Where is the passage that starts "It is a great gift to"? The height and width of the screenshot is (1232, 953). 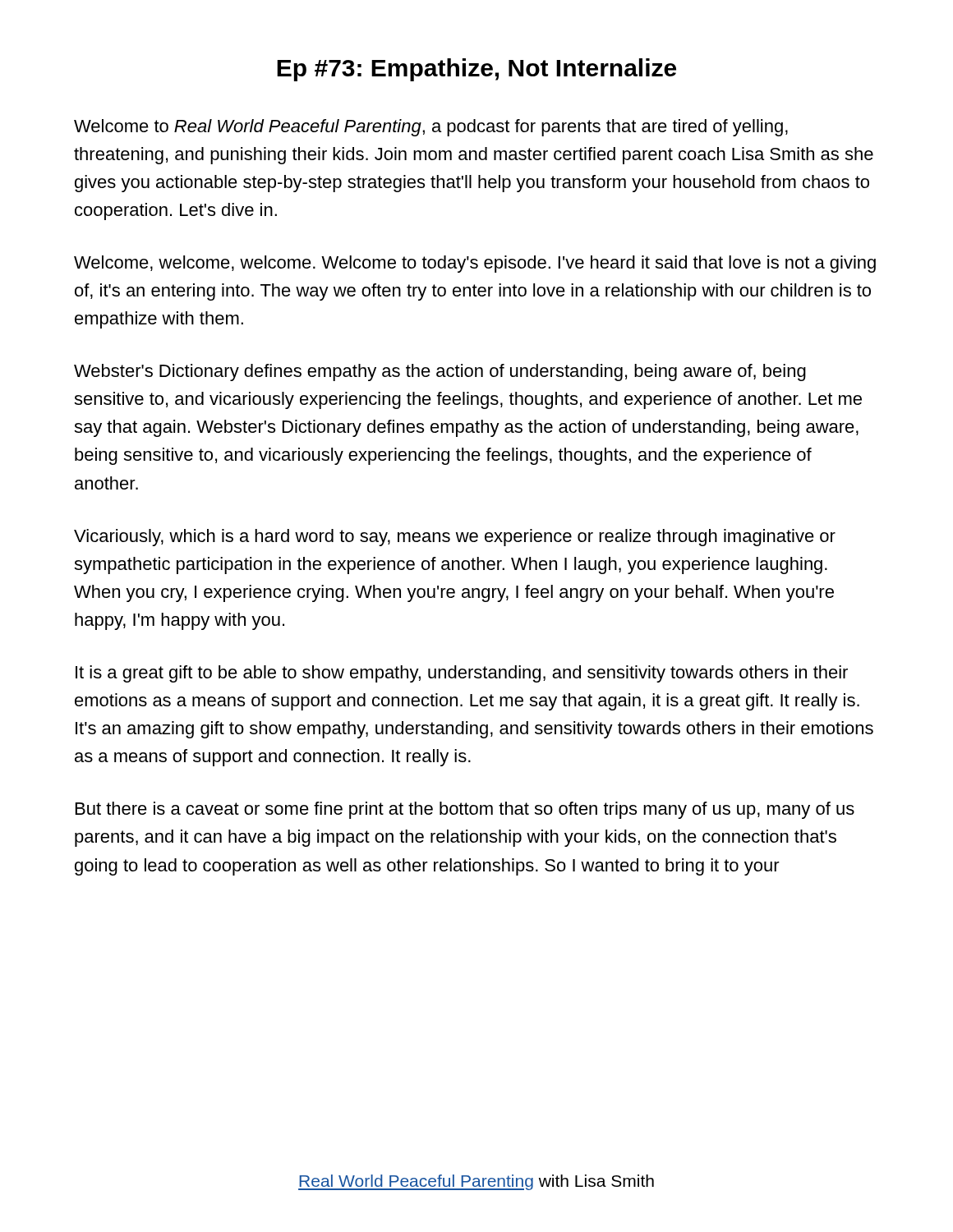click(x=474, y=714)
